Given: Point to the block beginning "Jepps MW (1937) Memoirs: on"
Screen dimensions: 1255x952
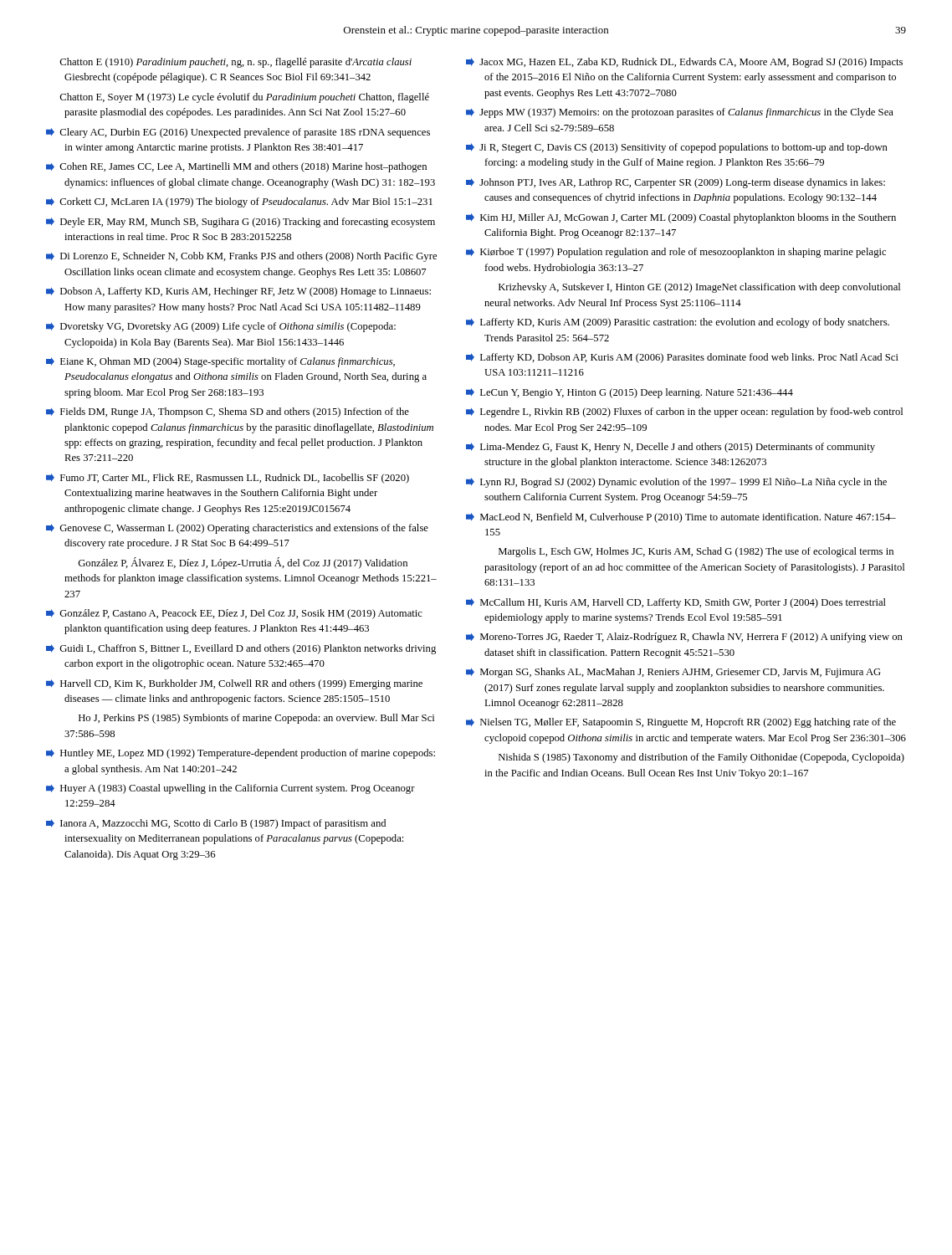Looking at the screenshot, I should pyautogui.click(x=685, y=120).
